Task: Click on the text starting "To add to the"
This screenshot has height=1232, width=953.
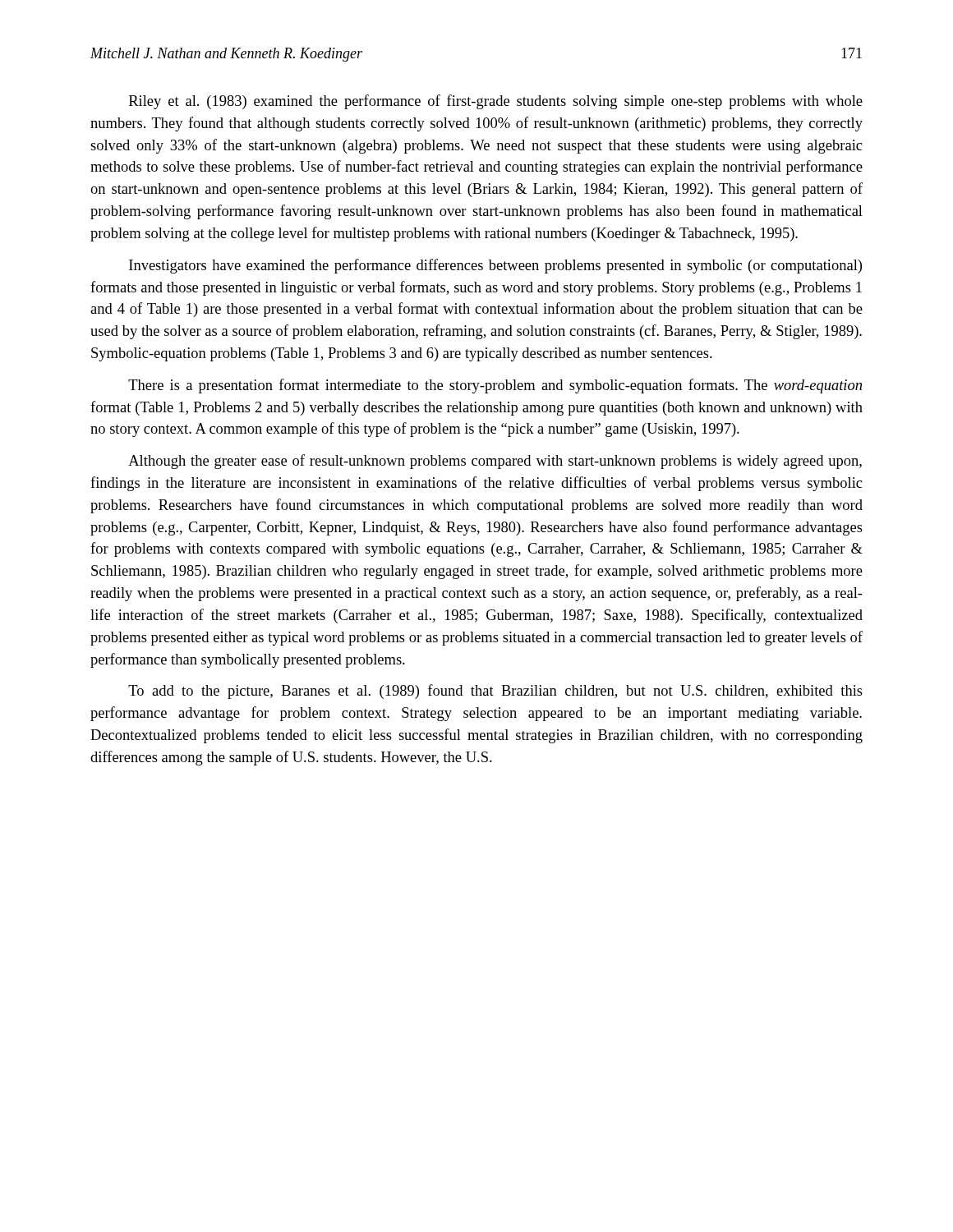Action: point(476,724)
